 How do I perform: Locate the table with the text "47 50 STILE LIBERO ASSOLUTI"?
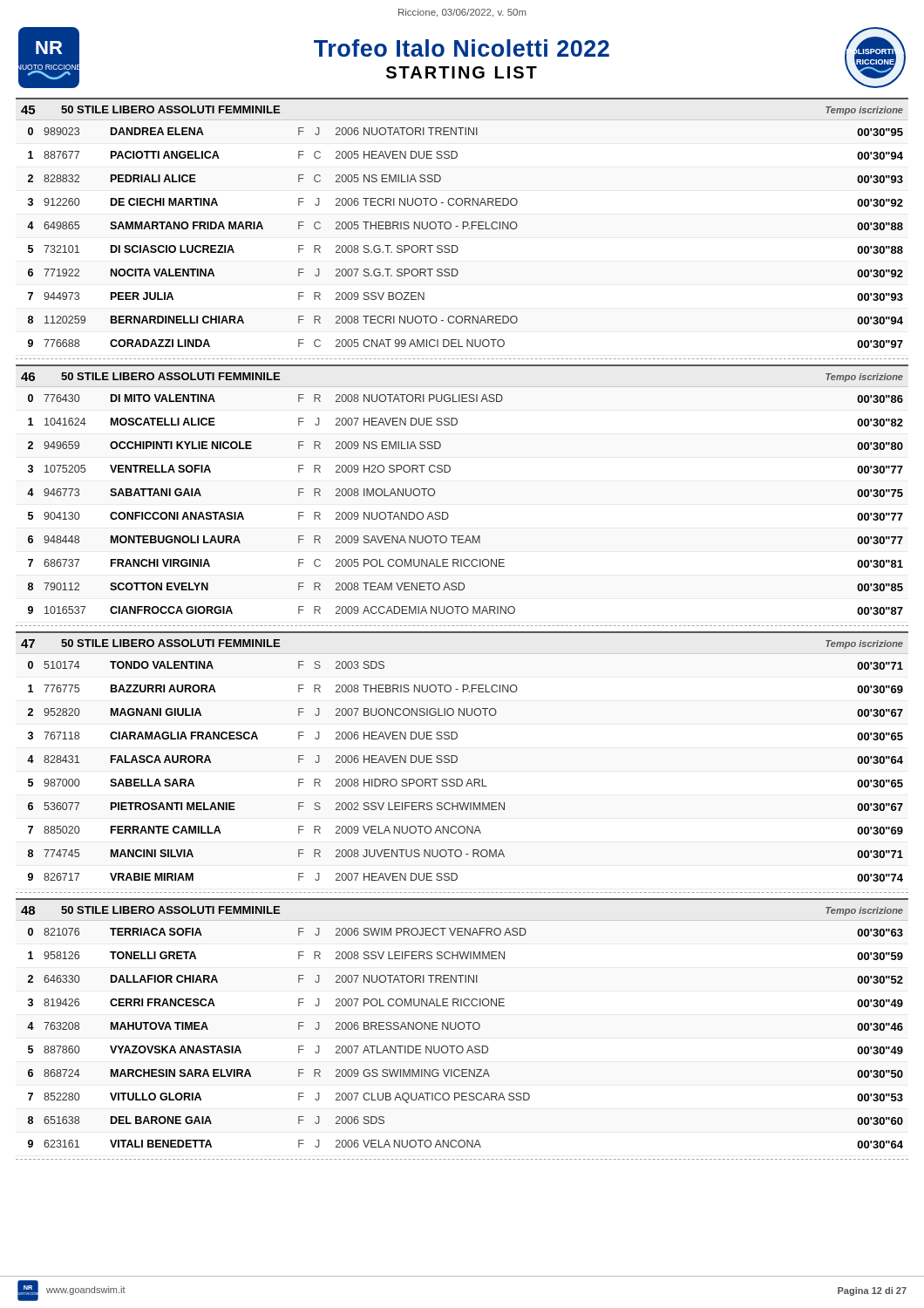(462, 762)
